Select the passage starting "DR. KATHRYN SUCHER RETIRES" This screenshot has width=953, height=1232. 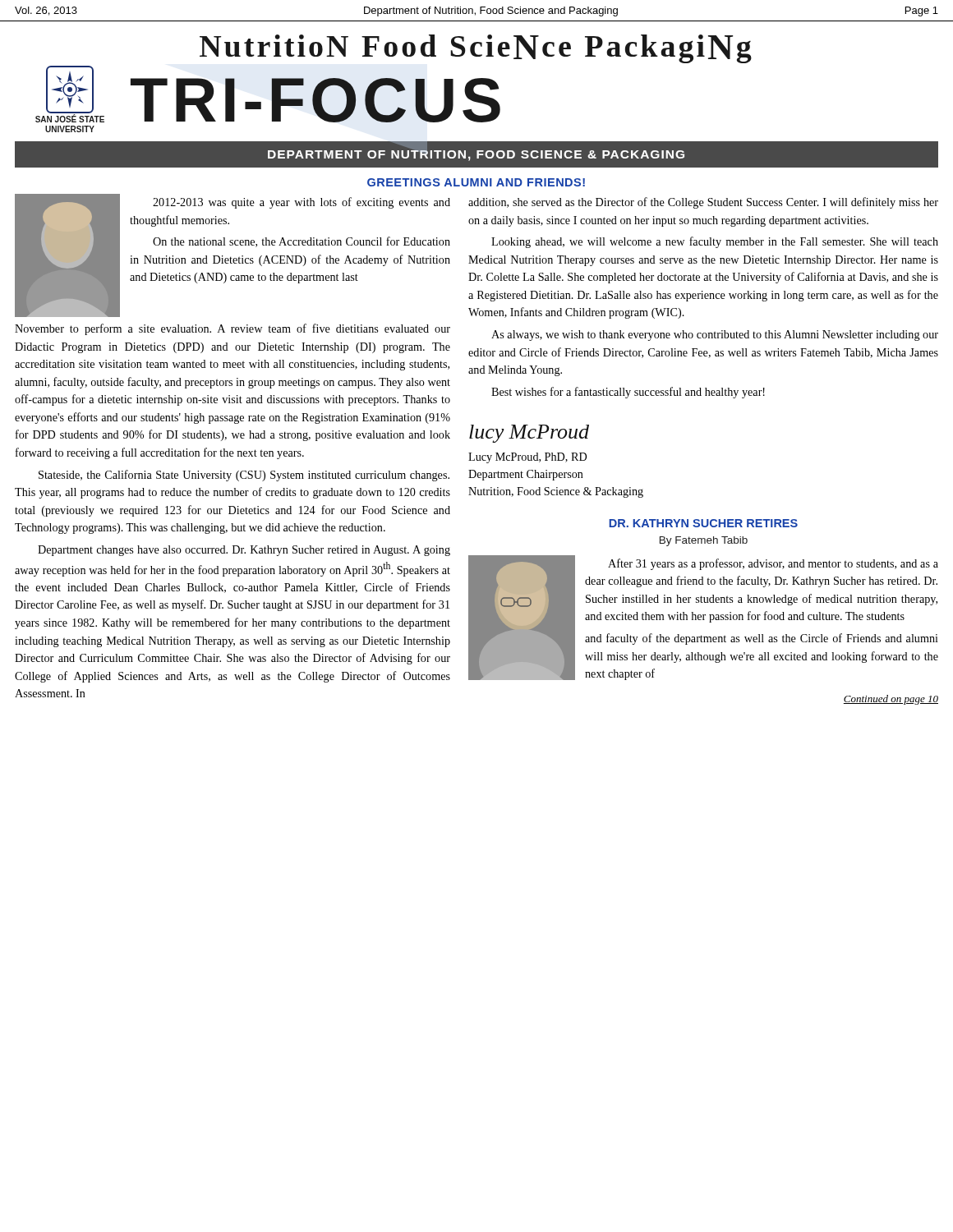click(x=703, y=523)
